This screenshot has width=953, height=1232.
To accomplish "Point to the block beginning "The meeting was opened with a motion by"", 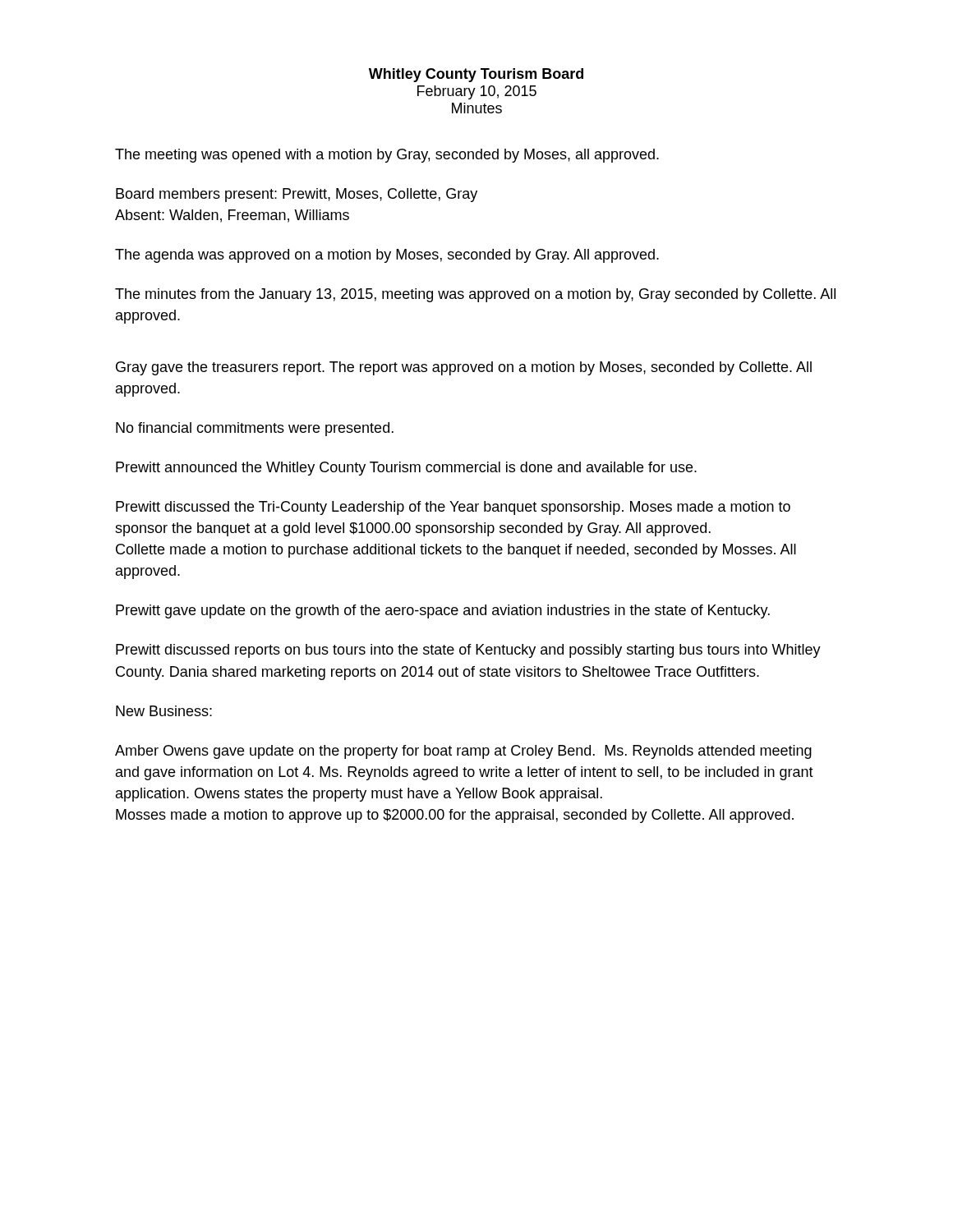I will 387,154.
